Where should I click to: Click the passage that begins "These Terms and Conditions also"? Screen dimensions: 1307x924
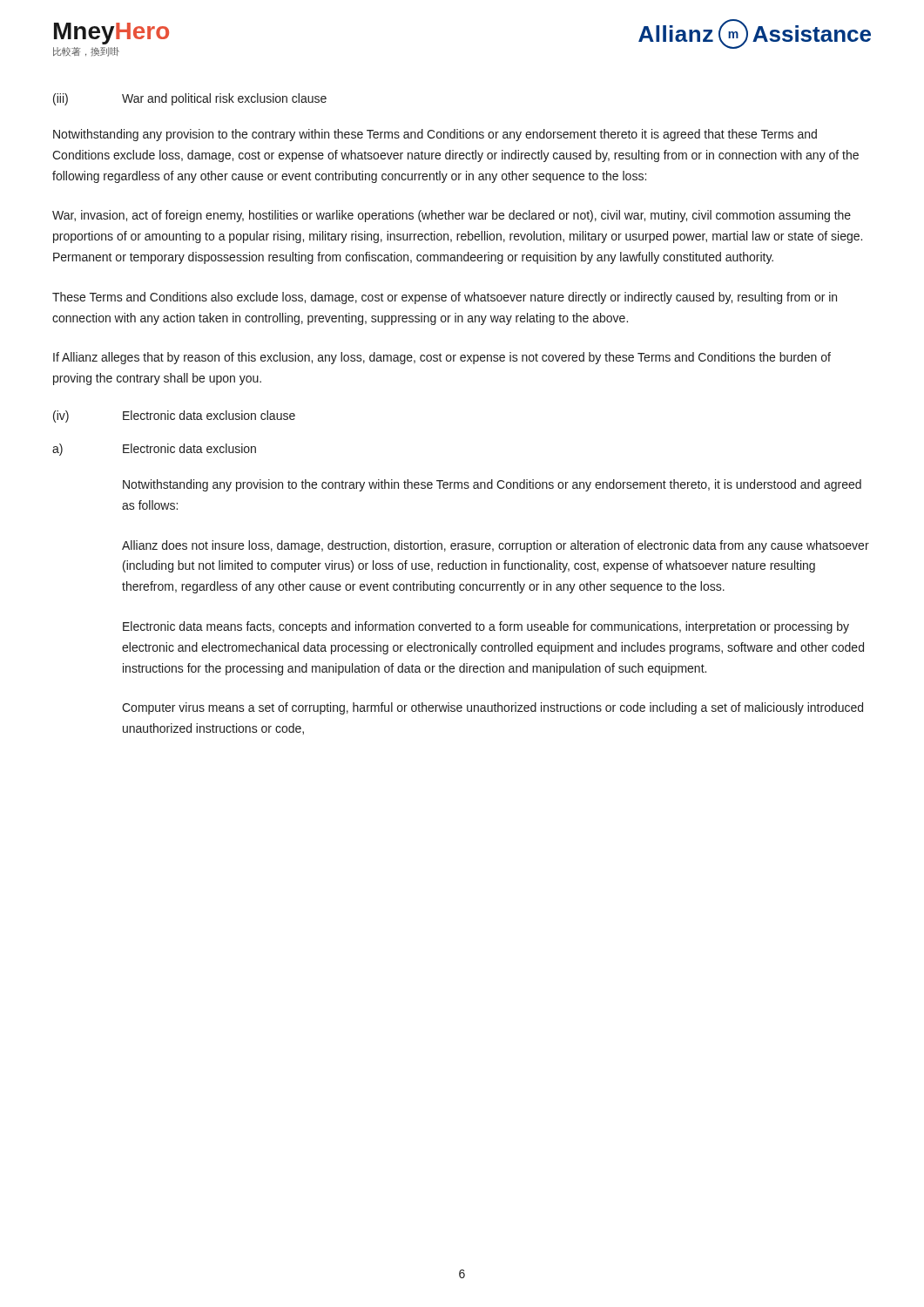[x=462, y=308]
